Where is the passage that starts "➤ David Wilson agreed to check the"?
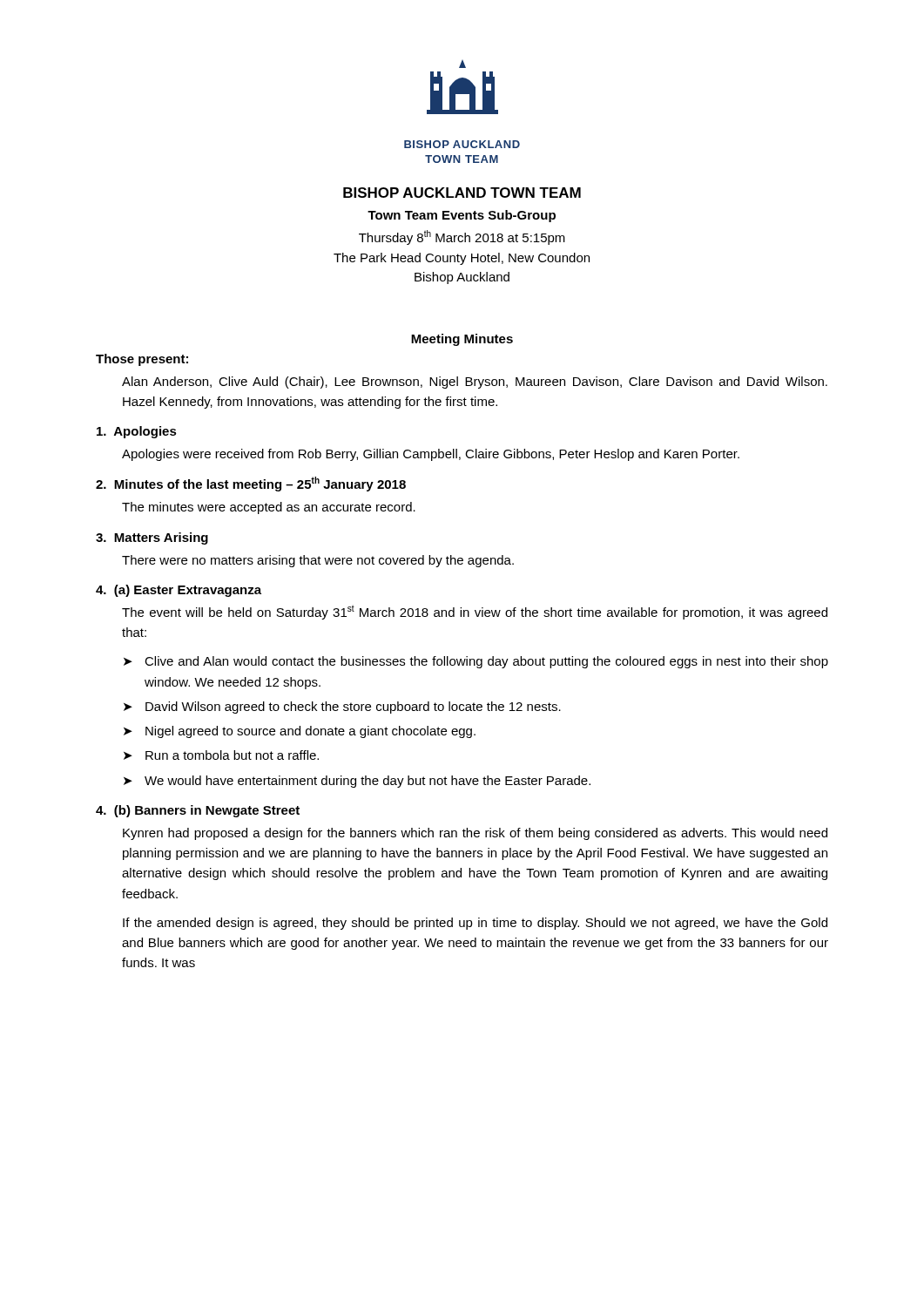The width and height of the screenshot is (924, 1307). [x=342, y=706]
